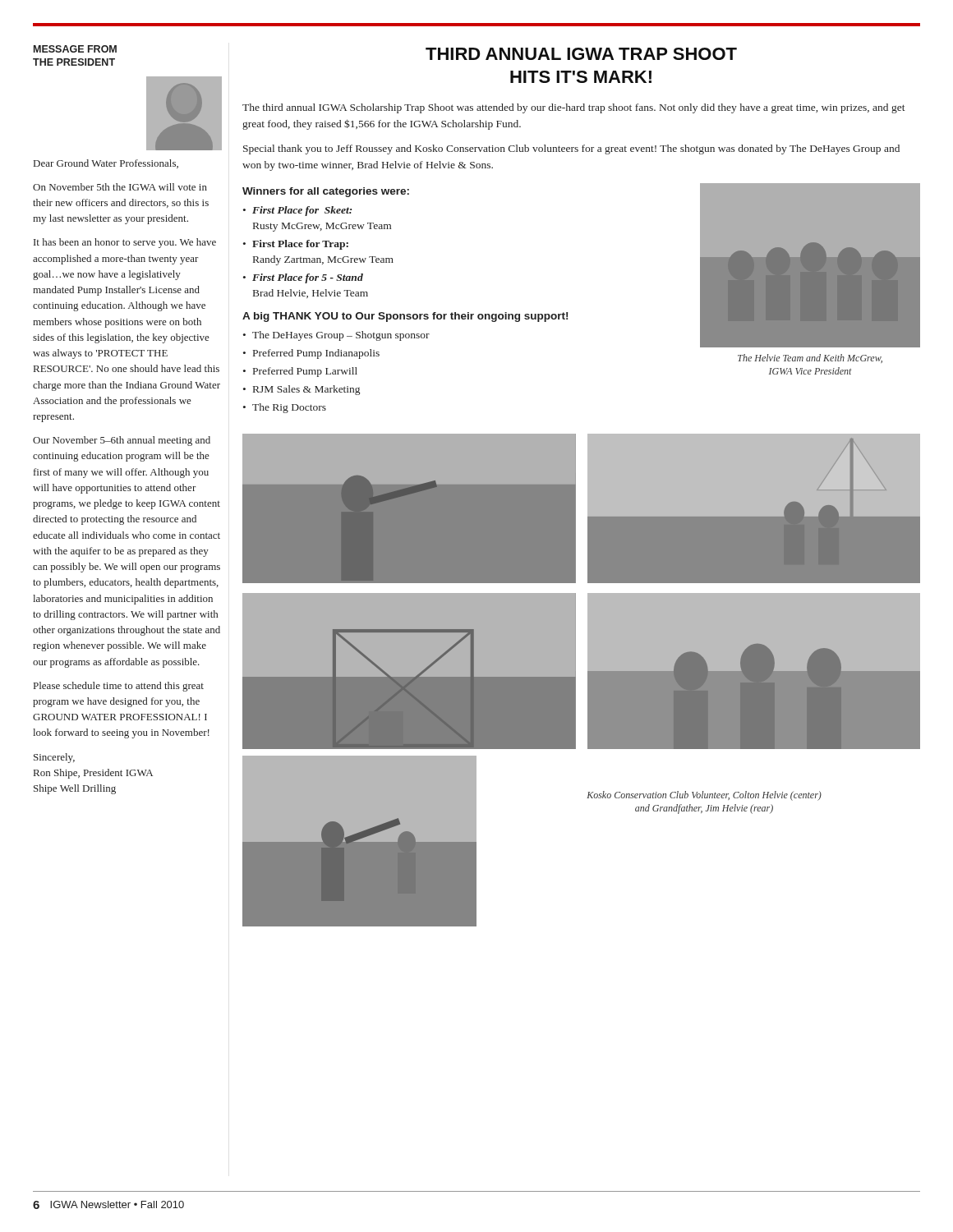Click on the text starting "First Place for Skeet:Rusty McGrew,"
The height and width of the screenshot is (1232, 953).
pyautogui.click(x=322, y=218)
